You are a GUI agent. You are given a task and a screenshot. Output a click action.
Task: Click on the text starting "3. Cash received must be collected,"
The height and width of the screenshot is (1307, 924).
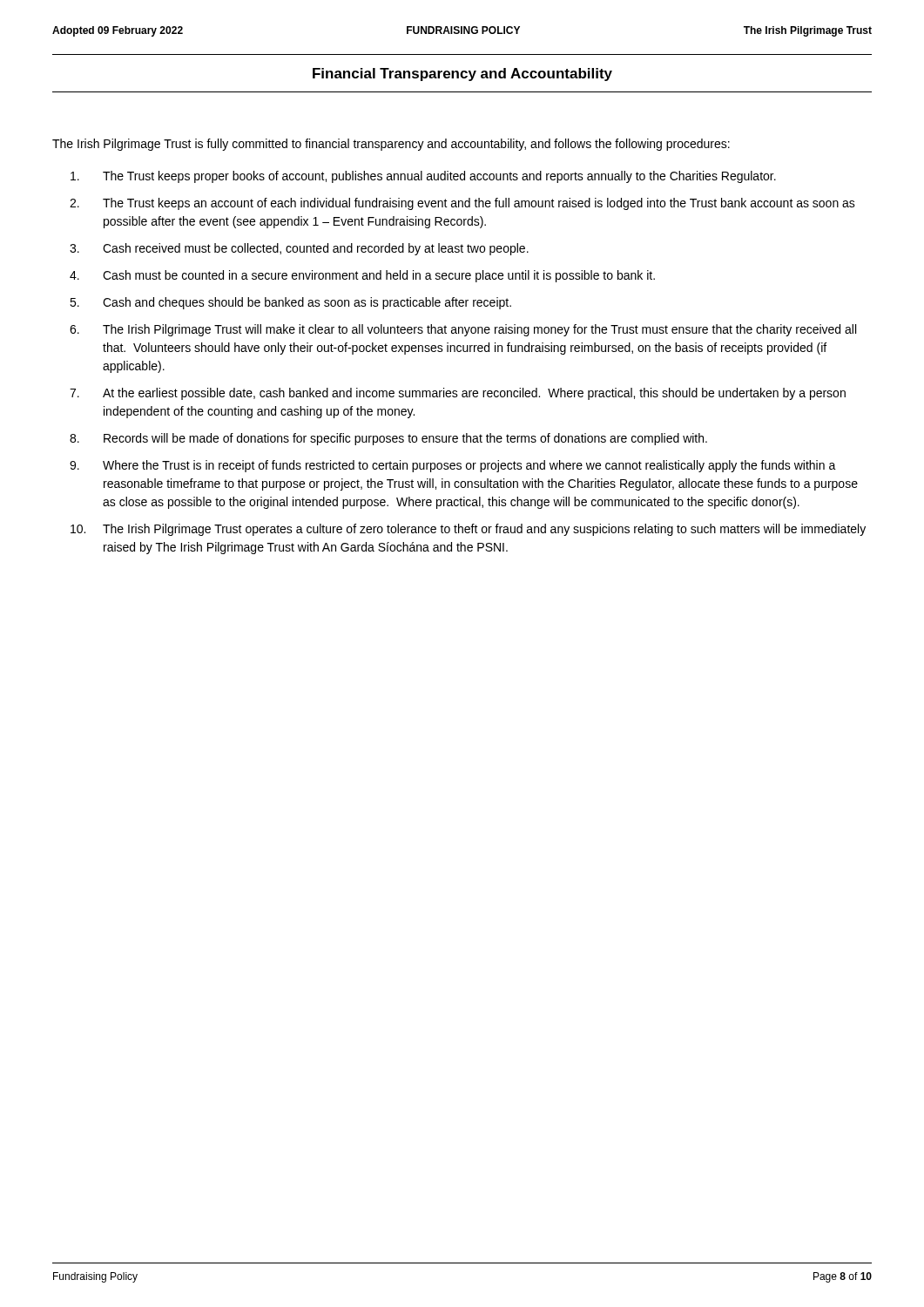click(471, 249)
